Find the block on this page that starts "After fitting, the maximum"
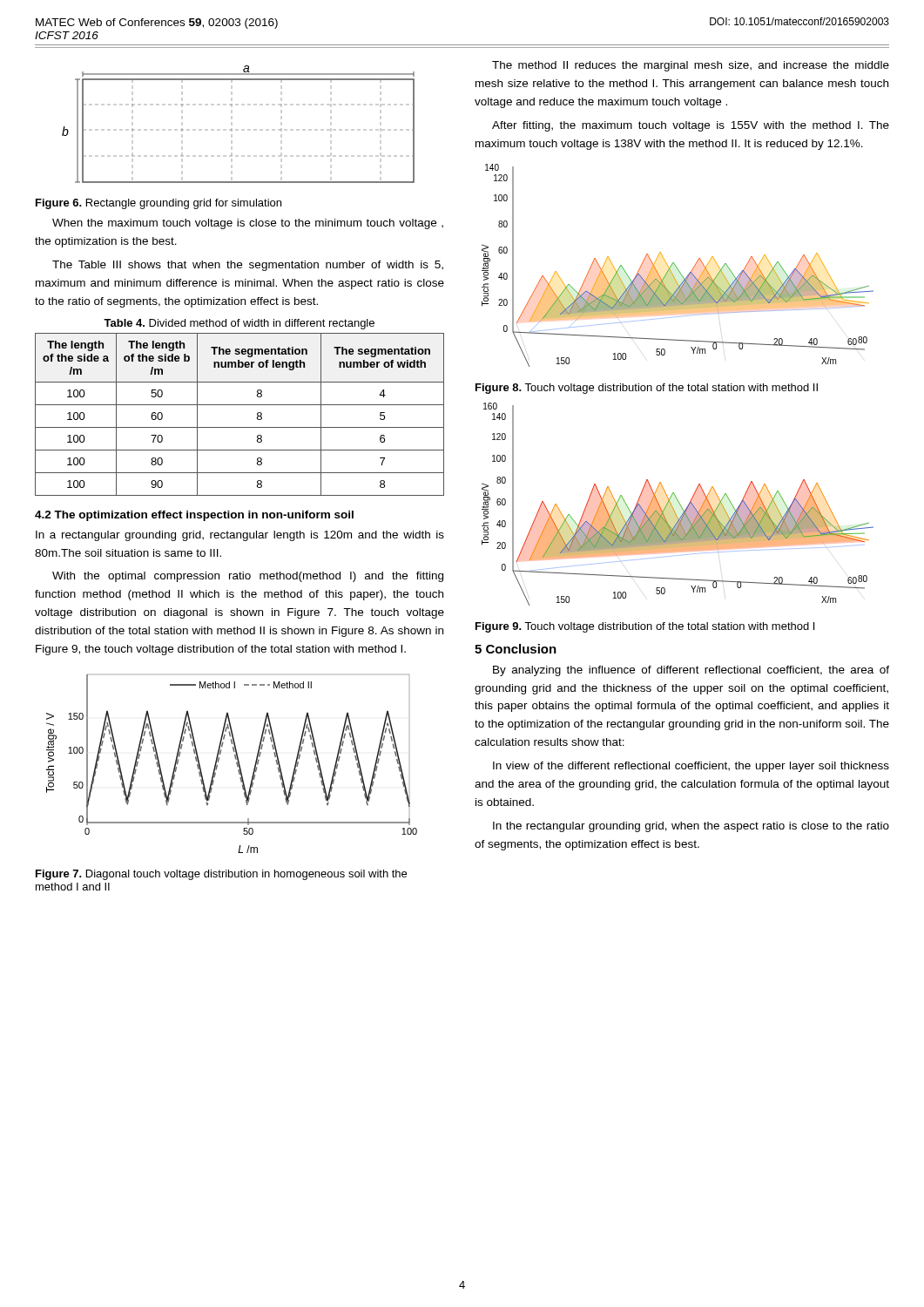The height and width of the screenshot is (1307, 924). (682, 134)
